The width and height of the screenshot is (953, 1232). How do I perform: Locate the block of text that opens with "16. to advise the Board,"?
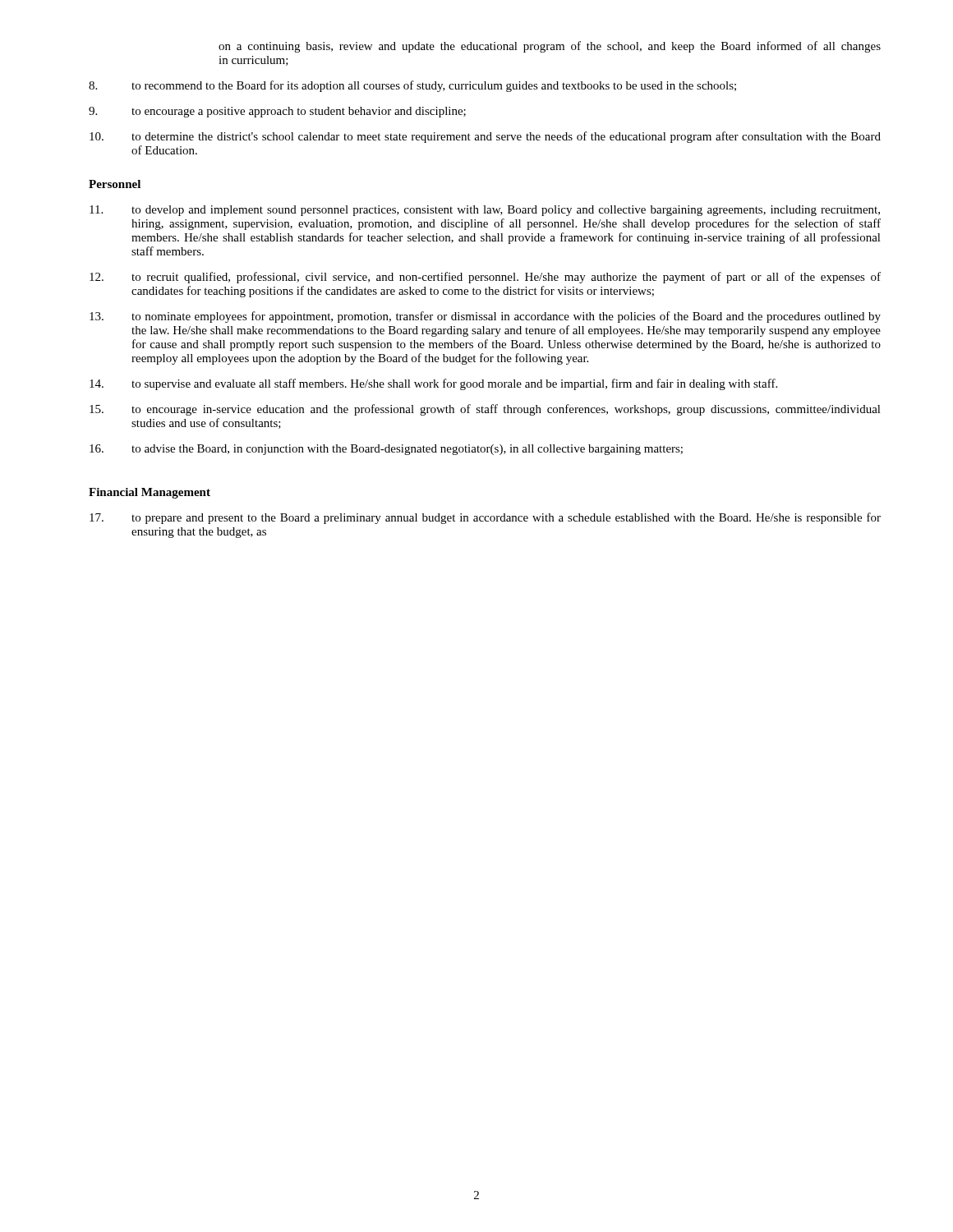click(x=485, y=449)
